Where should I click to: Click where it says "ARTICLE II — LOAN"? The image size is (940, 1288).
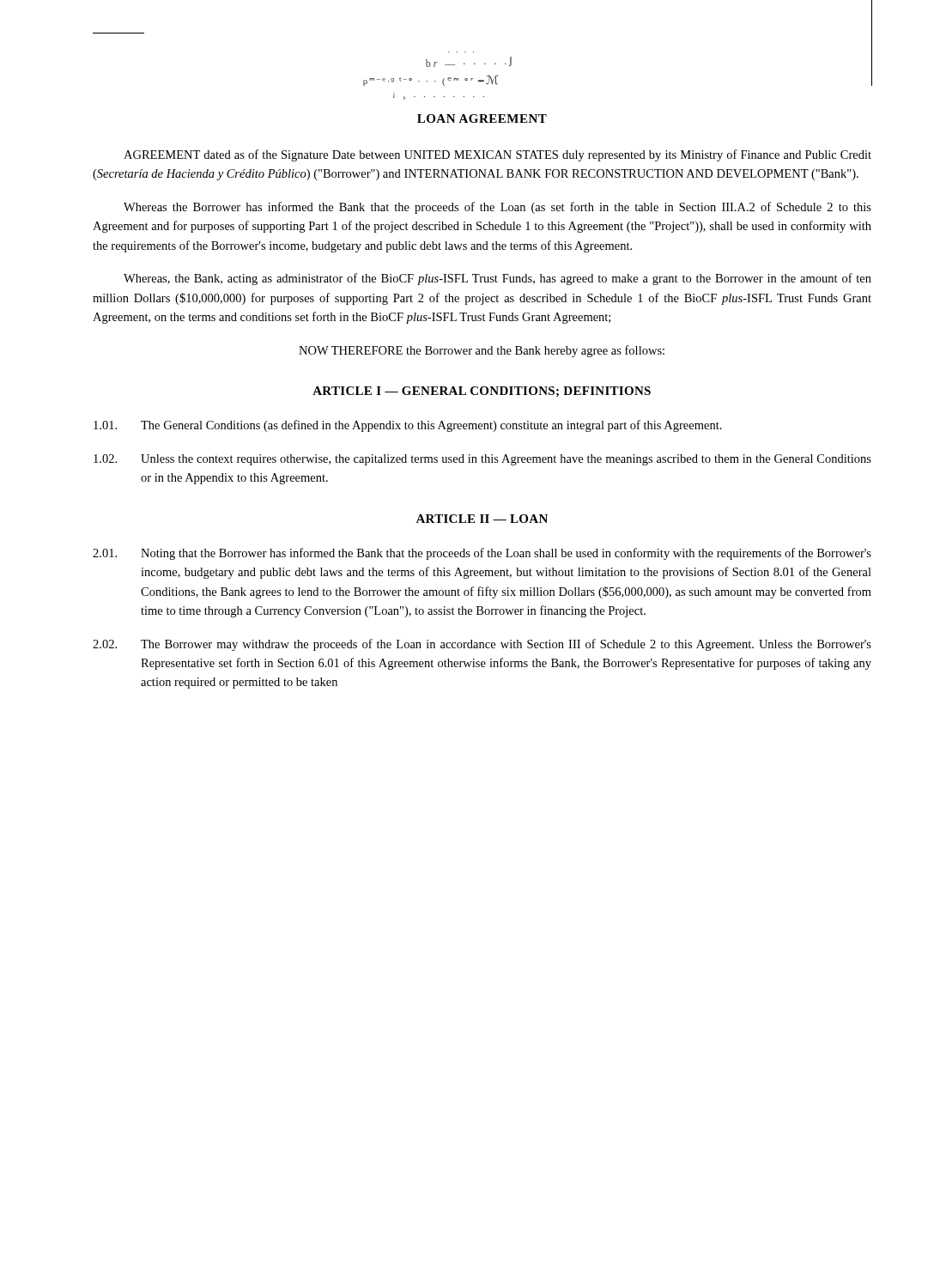click(482, 518)
